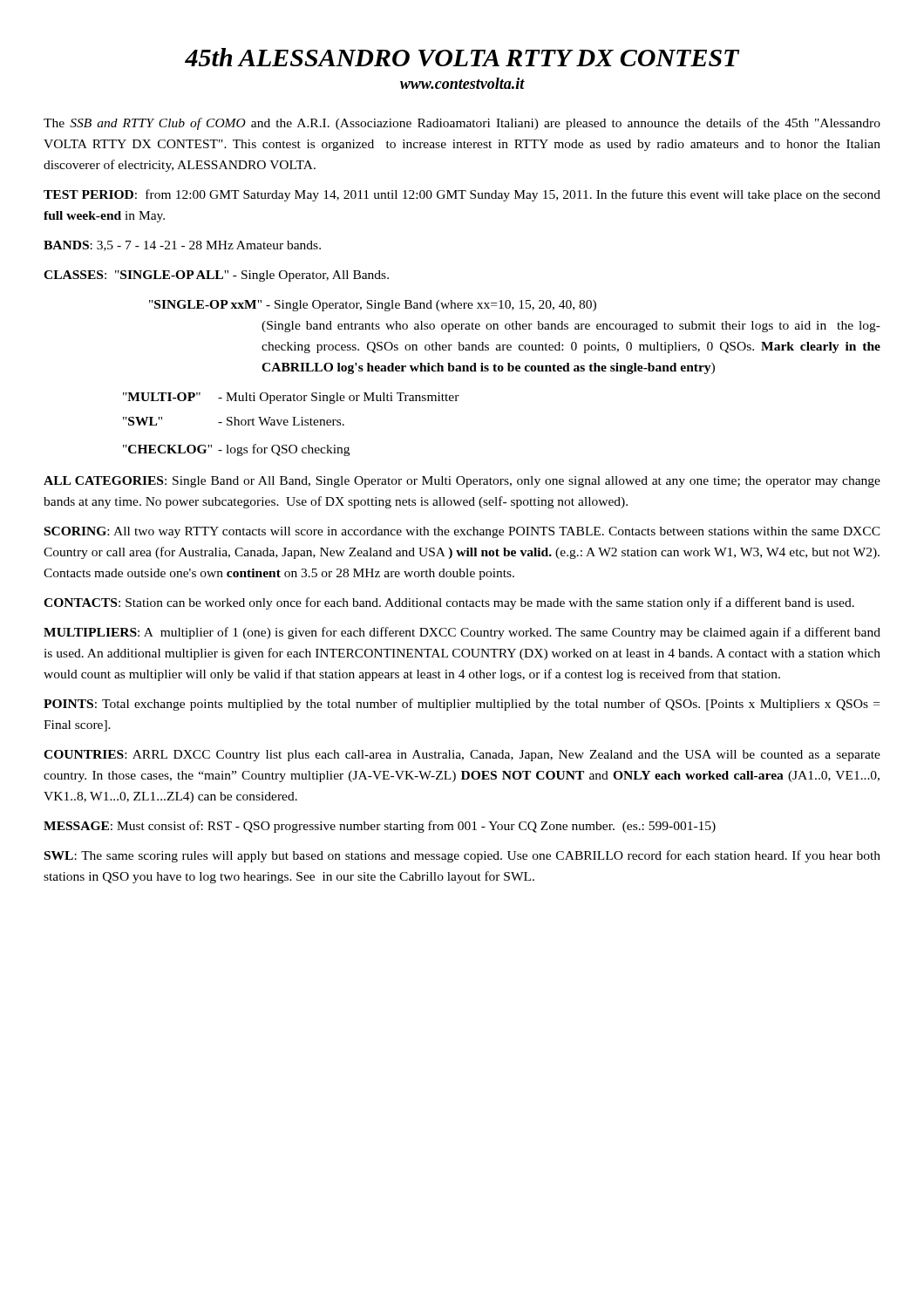Locate the text block that reads "BANDS: 3,5 - 7"
Image resolution: width=924 pixels, height=1308 pixels.
pyautogui.click(x=183, y=245)
